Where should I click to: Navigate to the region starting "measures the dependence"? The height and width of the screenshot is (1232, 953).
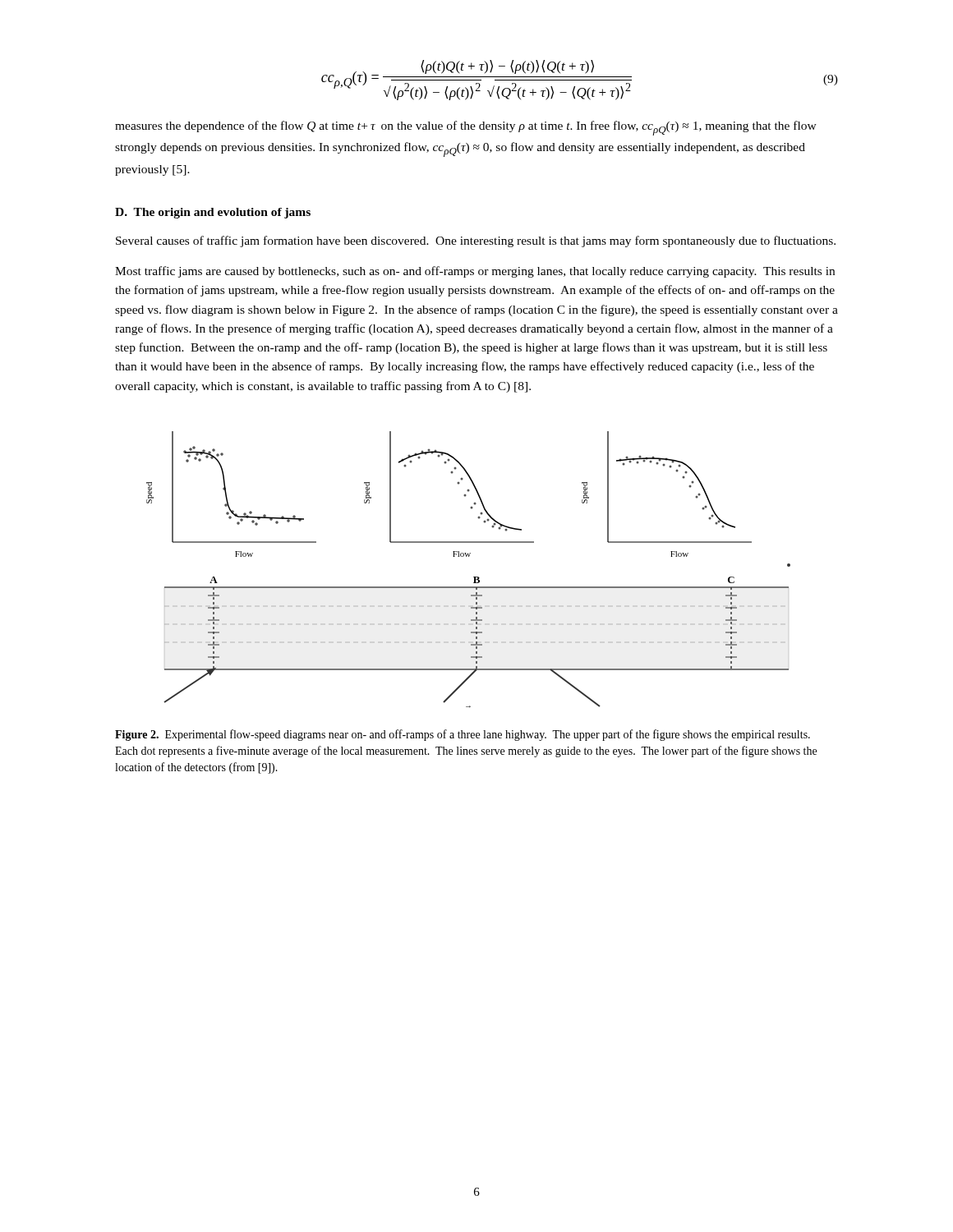pos(466,147)
